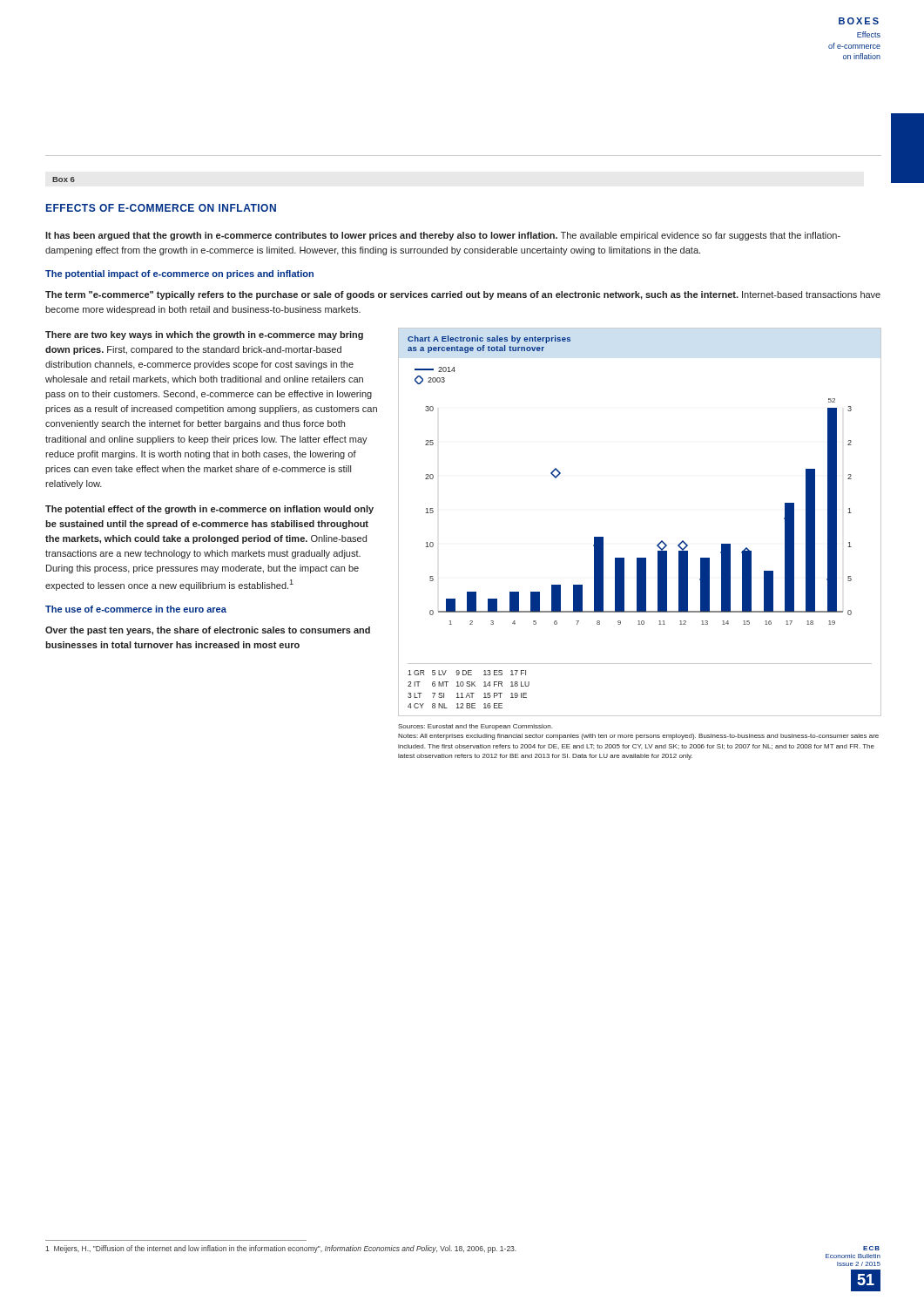Navigate to the block starting "Sources: Eurostat and"
924x1307 pixels.
(x=638, y=741)
